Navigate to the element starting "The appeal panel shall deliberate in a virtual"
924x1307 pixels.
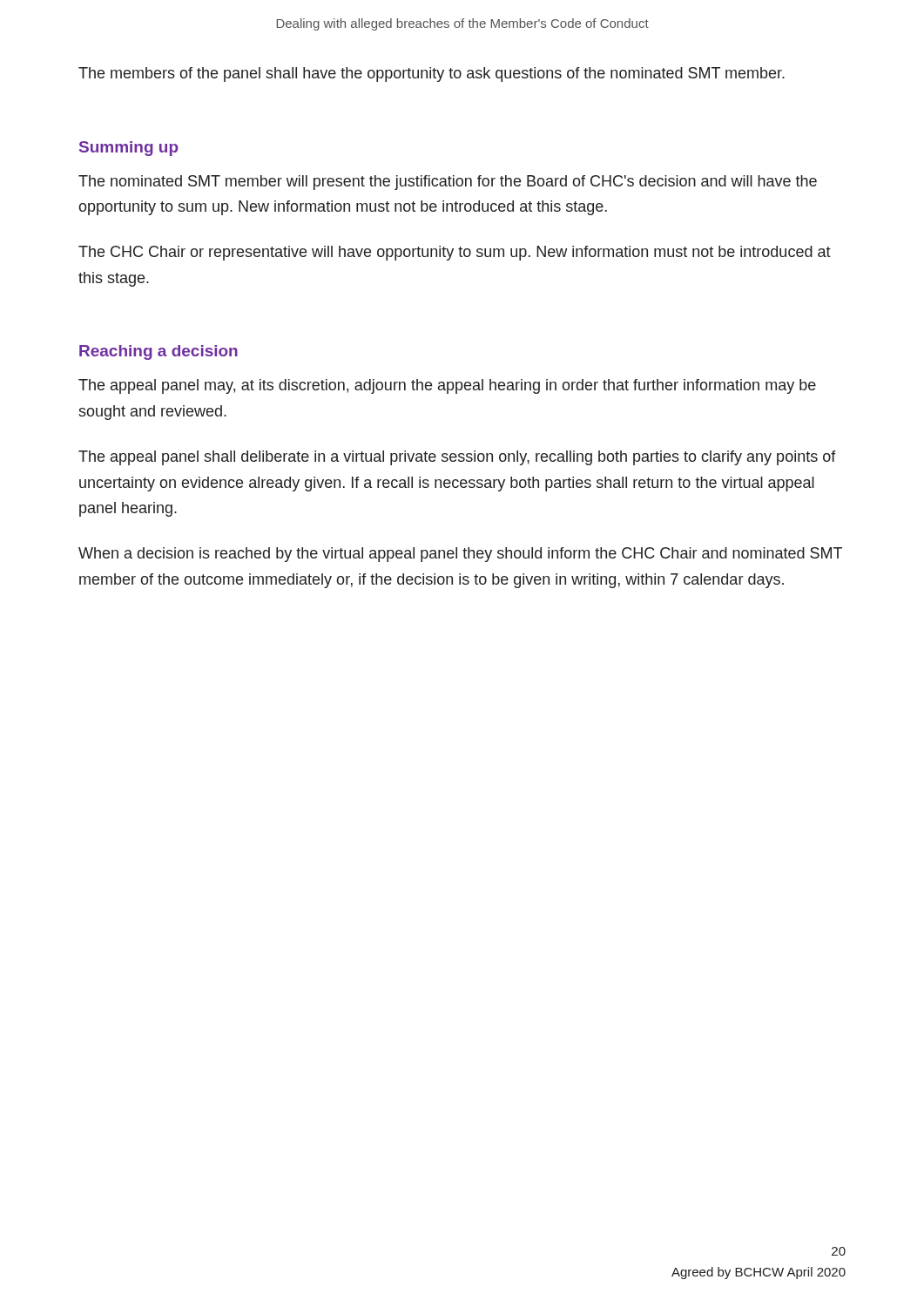coord(457,482)
